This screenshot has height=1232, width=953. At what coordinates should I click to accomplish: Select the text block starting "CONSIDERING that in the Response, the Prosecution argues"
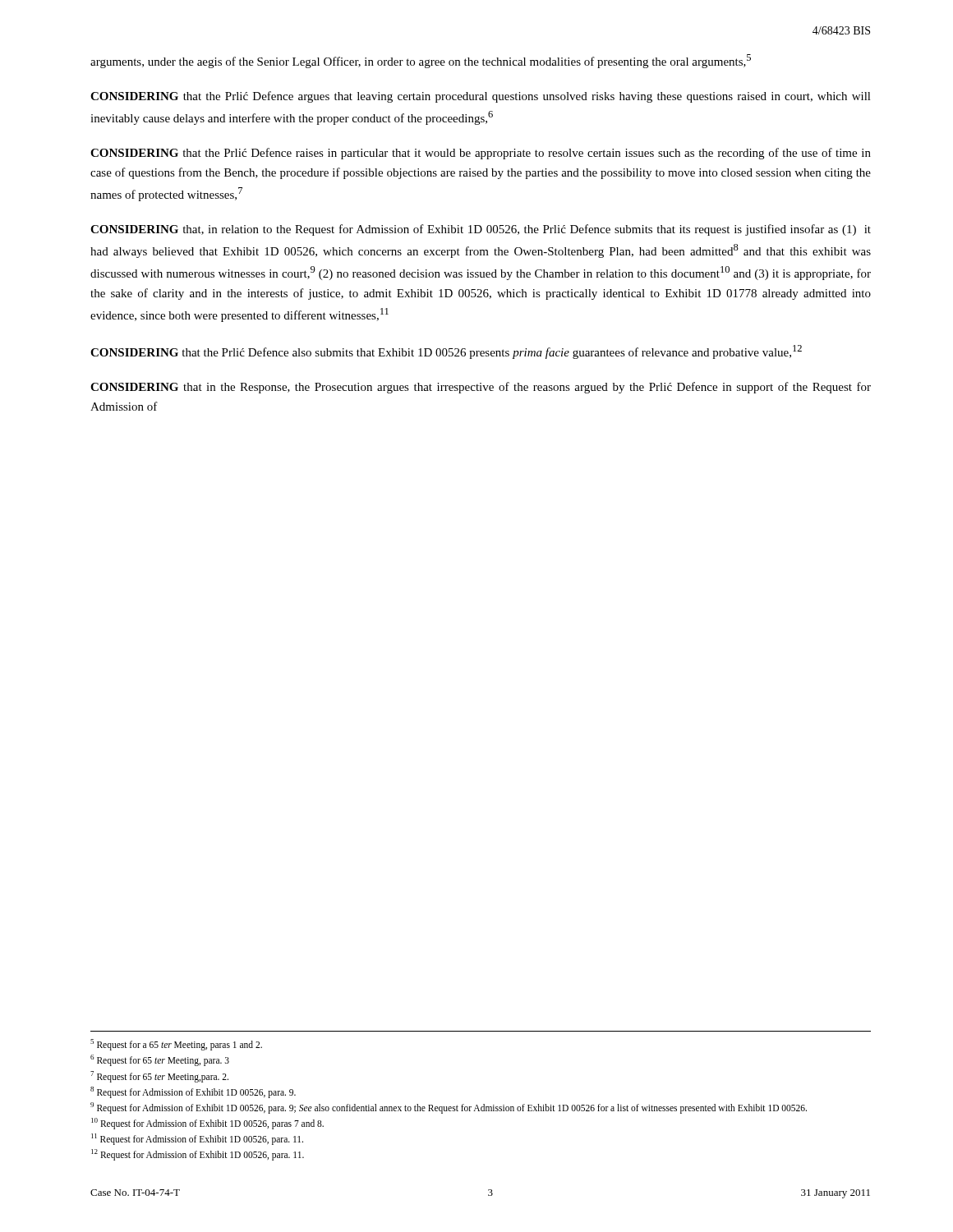(x=481, y=397)
